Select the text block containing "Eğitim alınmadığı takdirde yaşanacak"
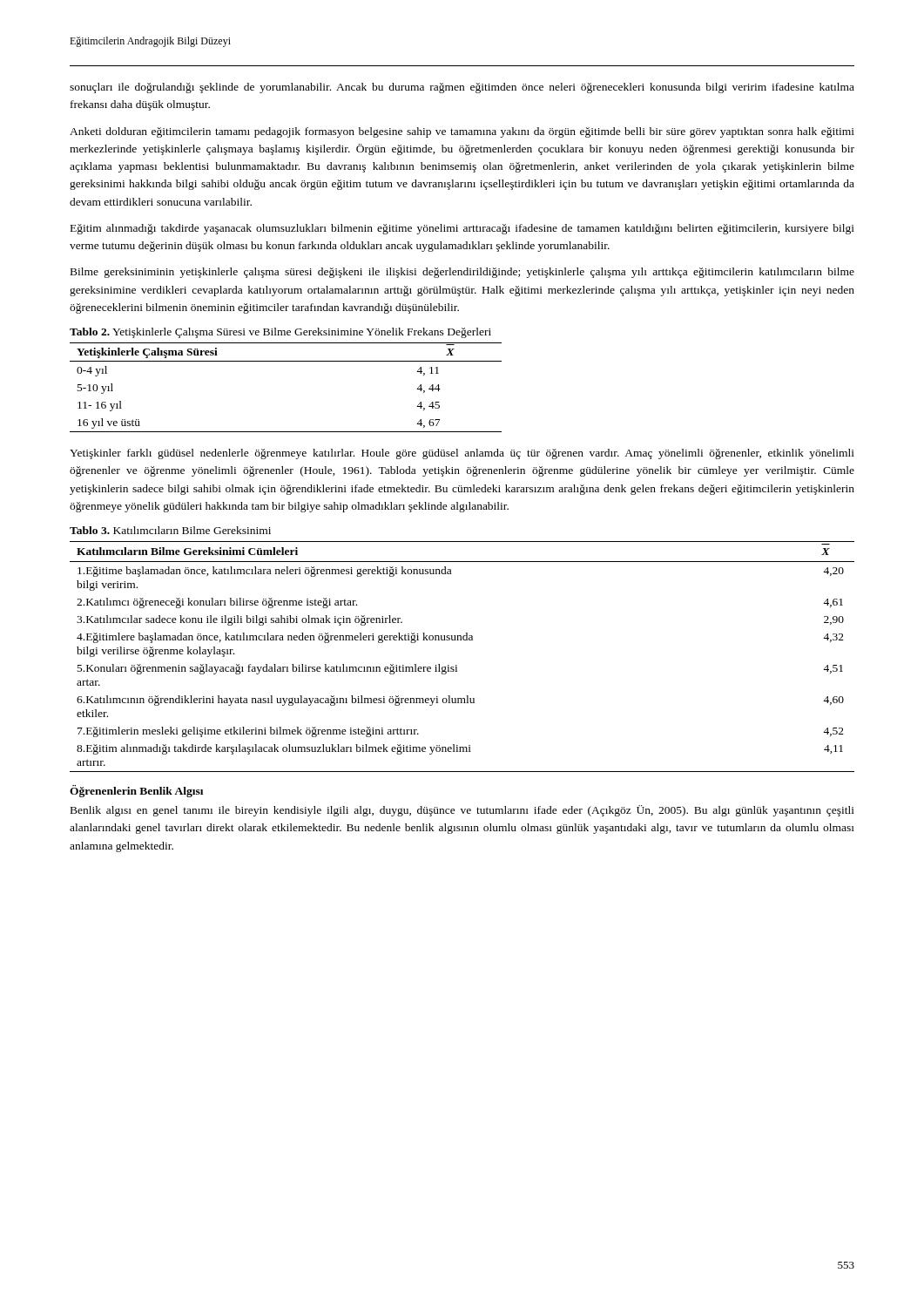Viewport: 924px width, 1307px height. (462, 237)
